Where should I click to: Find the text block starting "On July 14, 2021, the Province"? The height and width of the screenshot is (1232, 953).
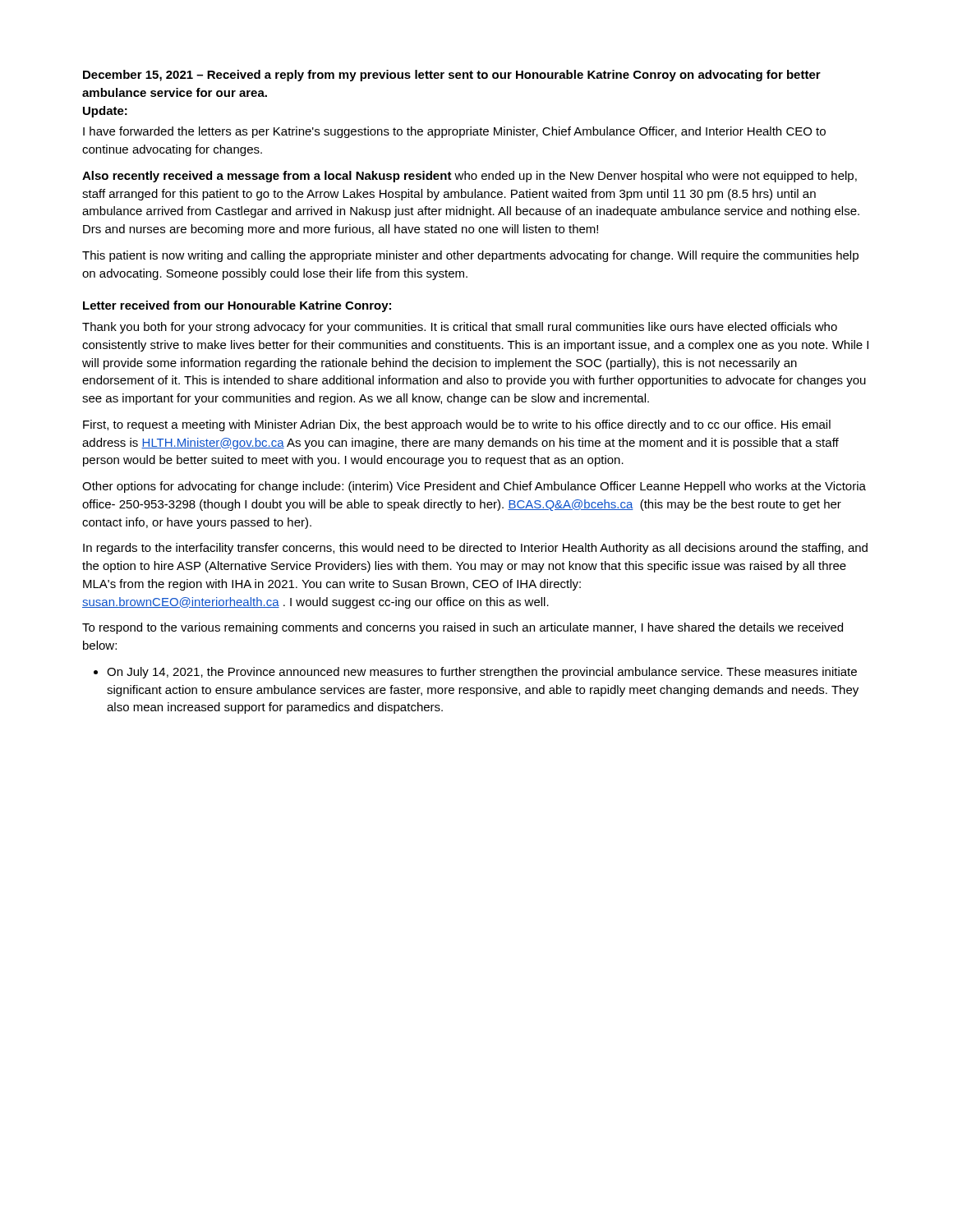point(476,689)
